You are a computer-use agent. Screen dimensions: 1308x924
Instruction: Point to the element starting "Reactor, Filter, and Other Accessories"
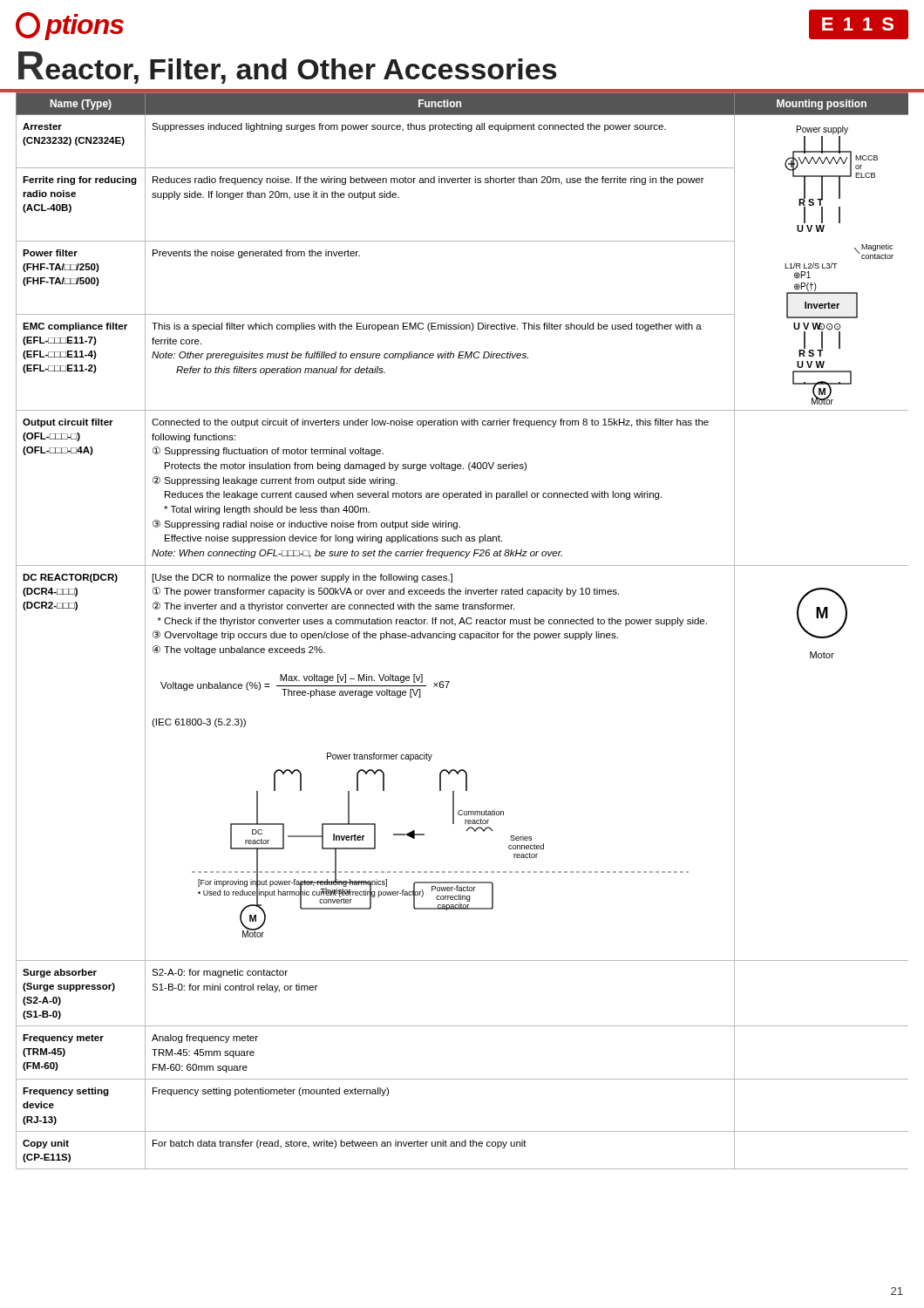[x=287, y=65]
